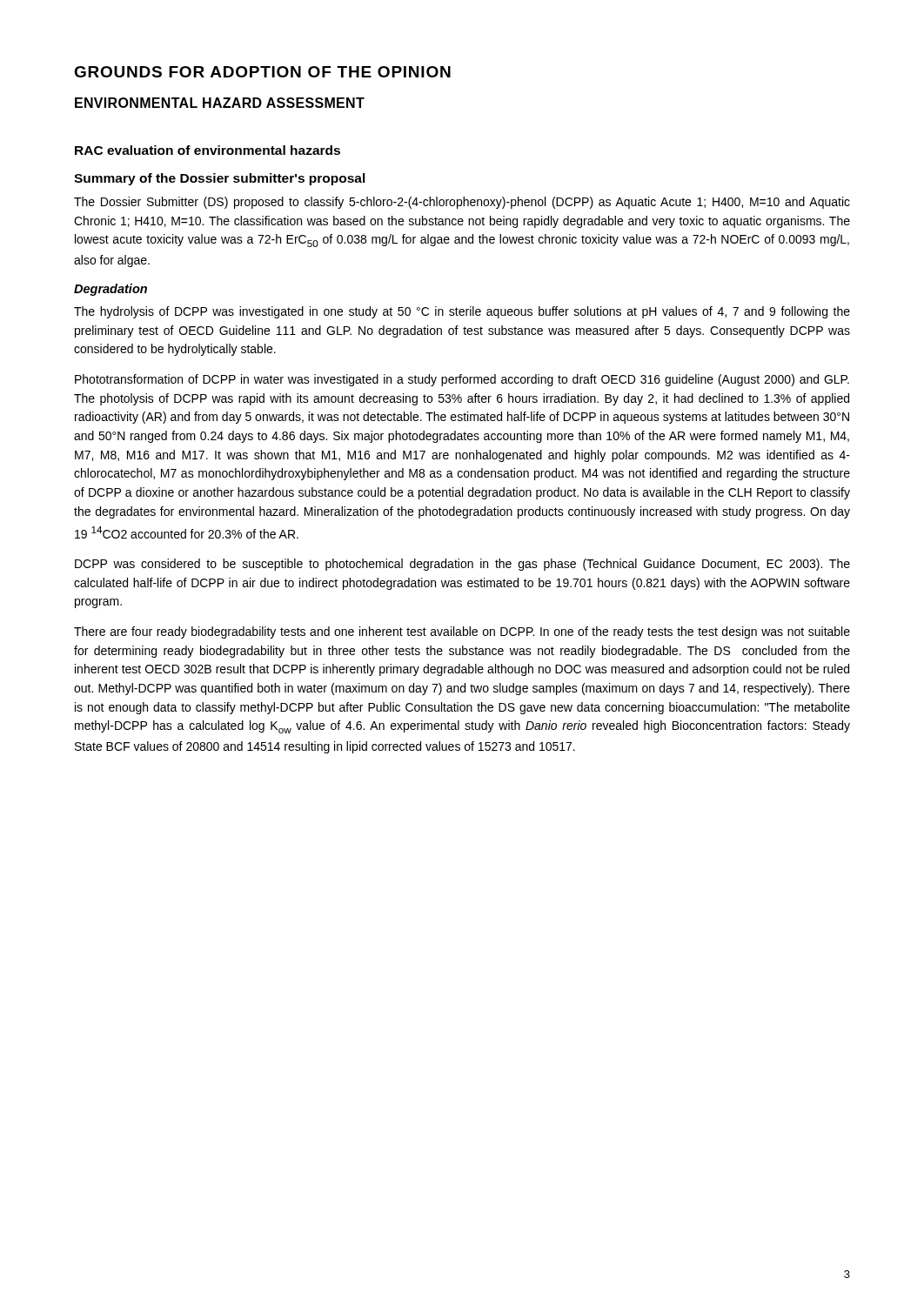Viewport: 924px width, 1305px height.
Task: Click on the text block starting "There are four ready biodegradability tests"
Action: click(462, 689)
